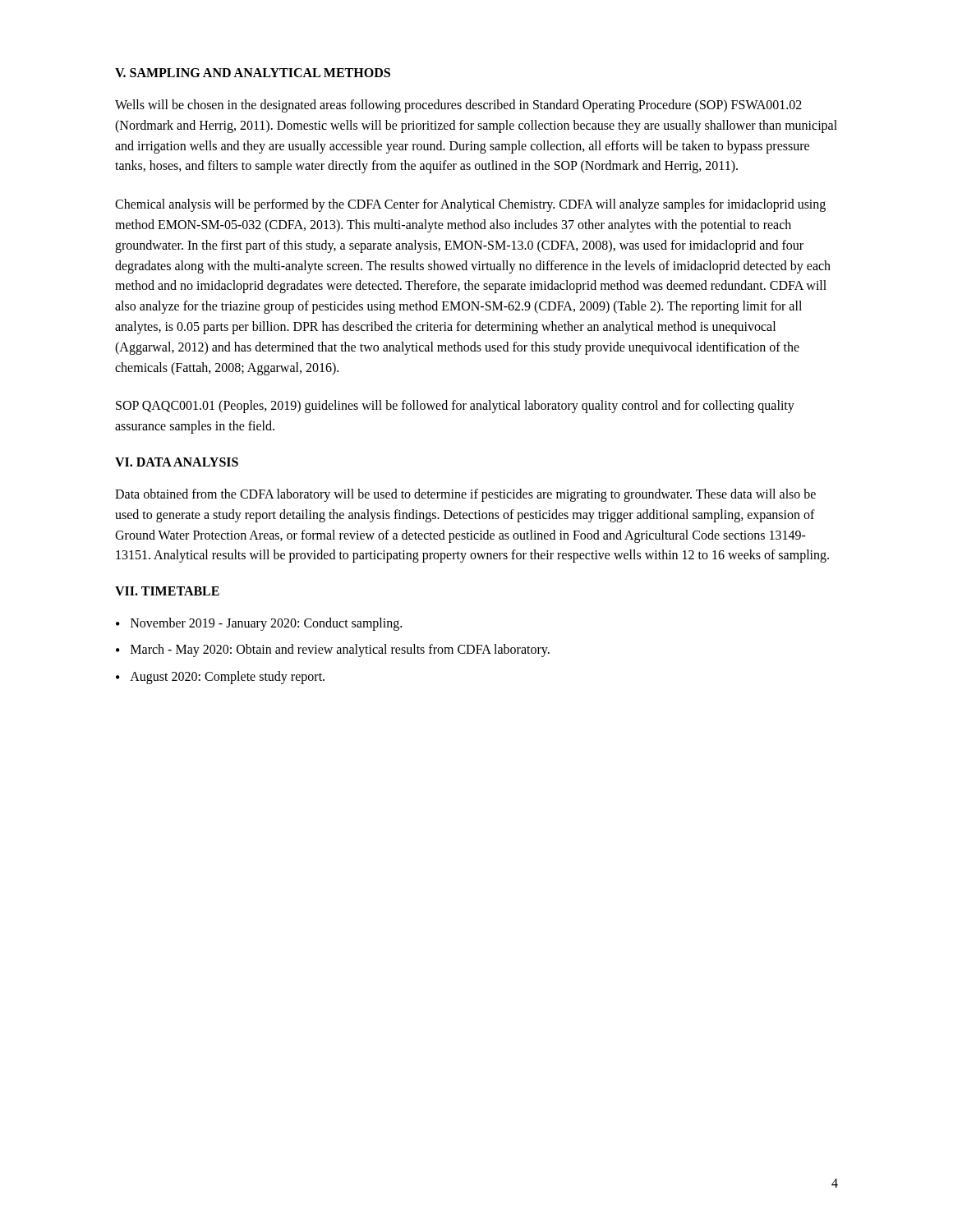The image size is (953, 1232).
Task: Point to the block starting "SOP QAQC001.01 (Peoples, 2019) guidelines will be followed"
Action: 455,416
